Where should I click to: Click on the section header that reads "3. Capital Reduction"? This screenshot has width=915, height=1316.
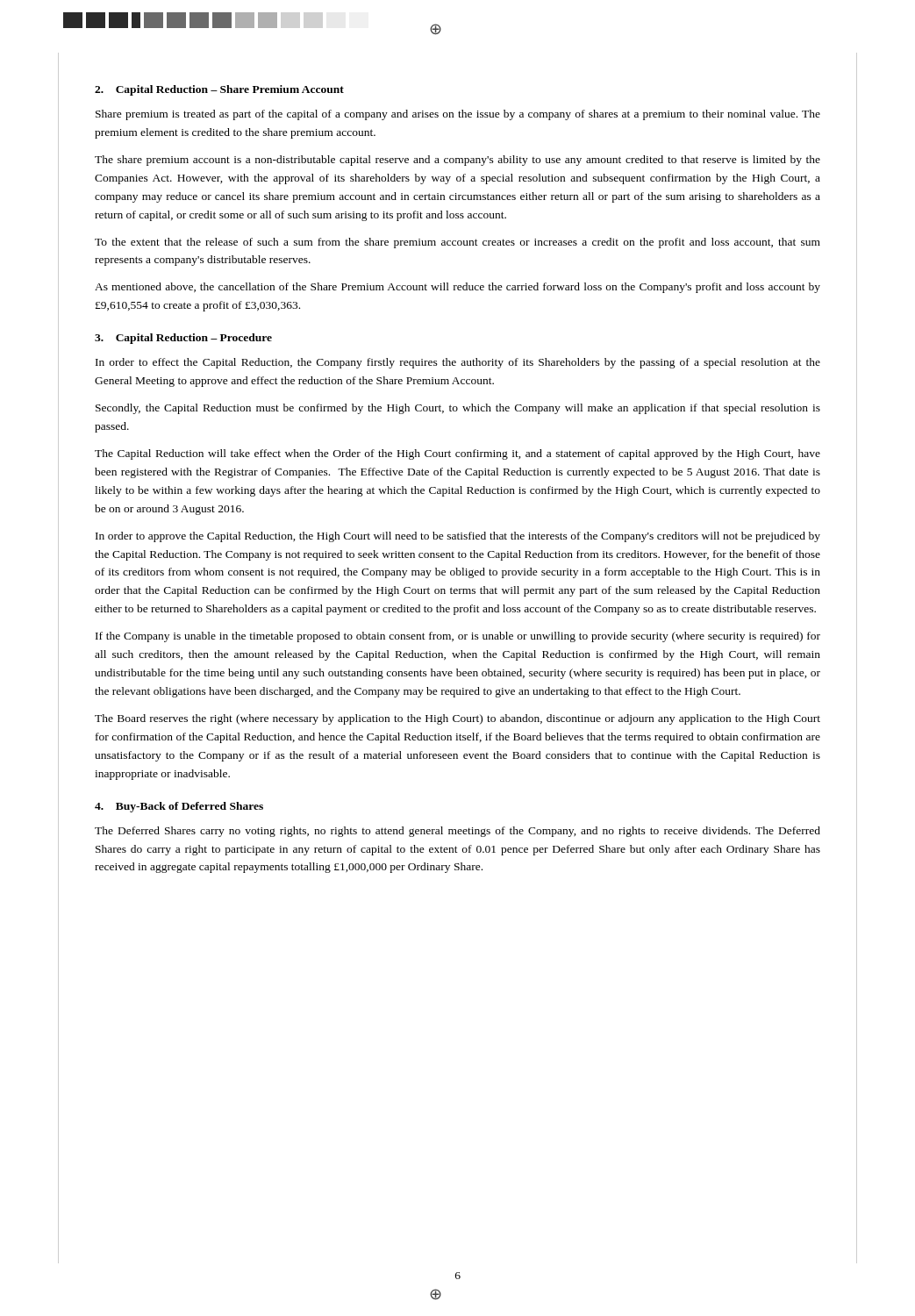[183, 338]
